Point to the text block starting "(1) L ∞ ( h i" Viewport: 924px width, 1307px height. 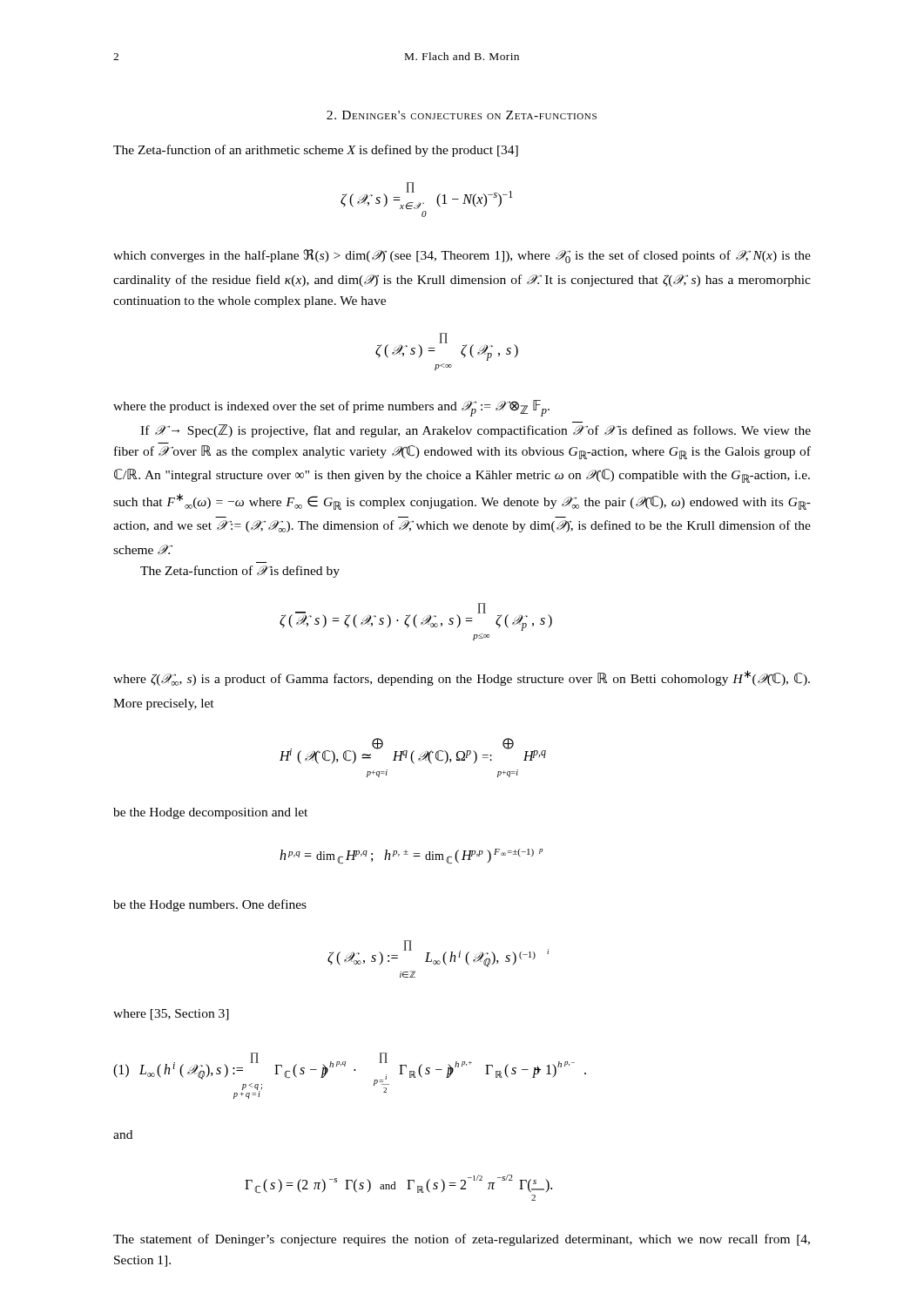click(453, 1071)
